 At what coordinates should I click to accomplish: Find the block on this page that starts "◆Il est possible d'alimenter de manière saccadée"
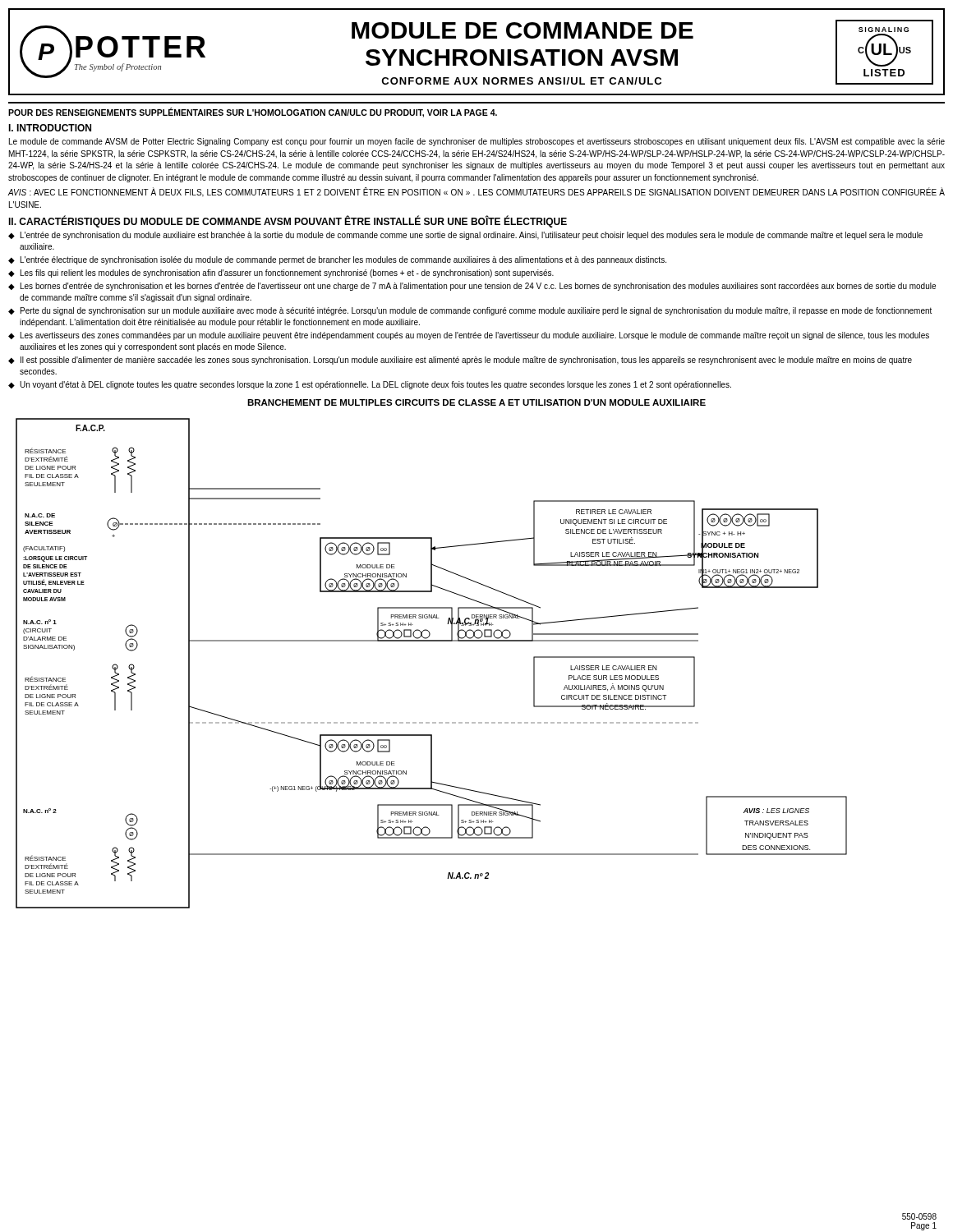[x=476, y=366]
